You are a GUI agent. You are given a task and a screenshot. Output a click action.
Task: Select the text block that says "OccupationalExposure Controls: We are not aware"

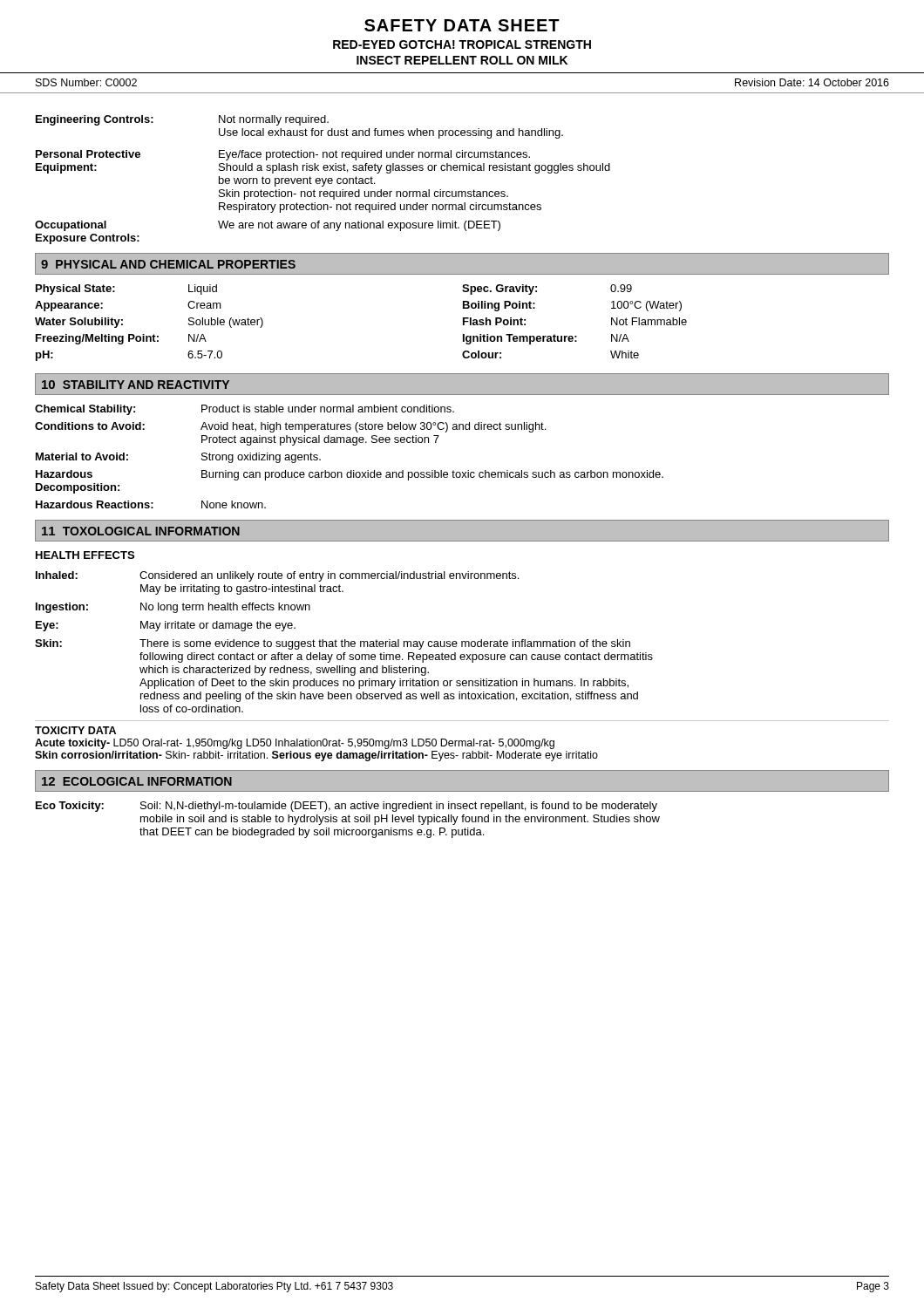tap(462, 231)
